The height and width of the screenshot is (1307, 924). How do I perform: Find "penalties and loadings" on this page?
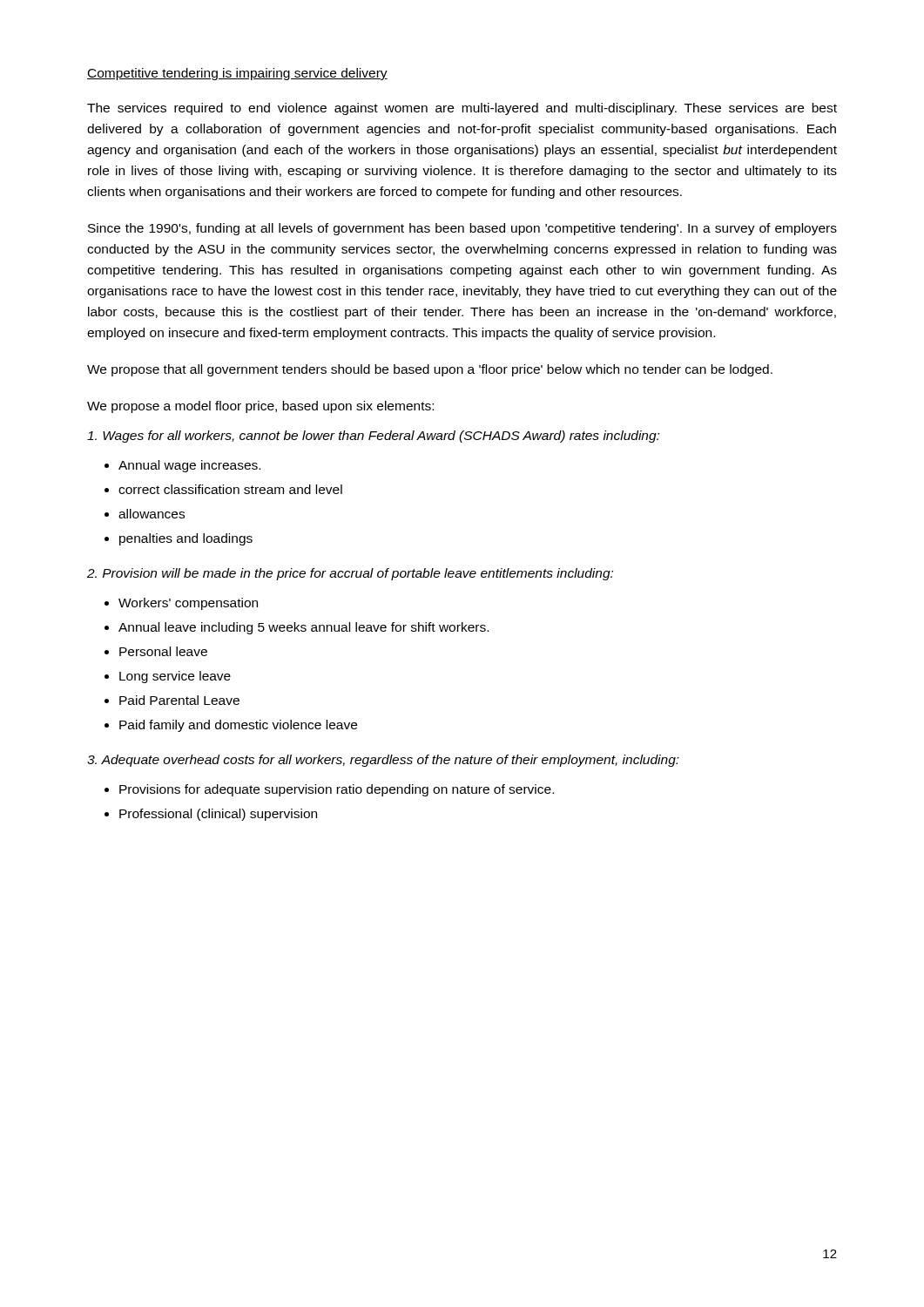(x=186, y=538)
